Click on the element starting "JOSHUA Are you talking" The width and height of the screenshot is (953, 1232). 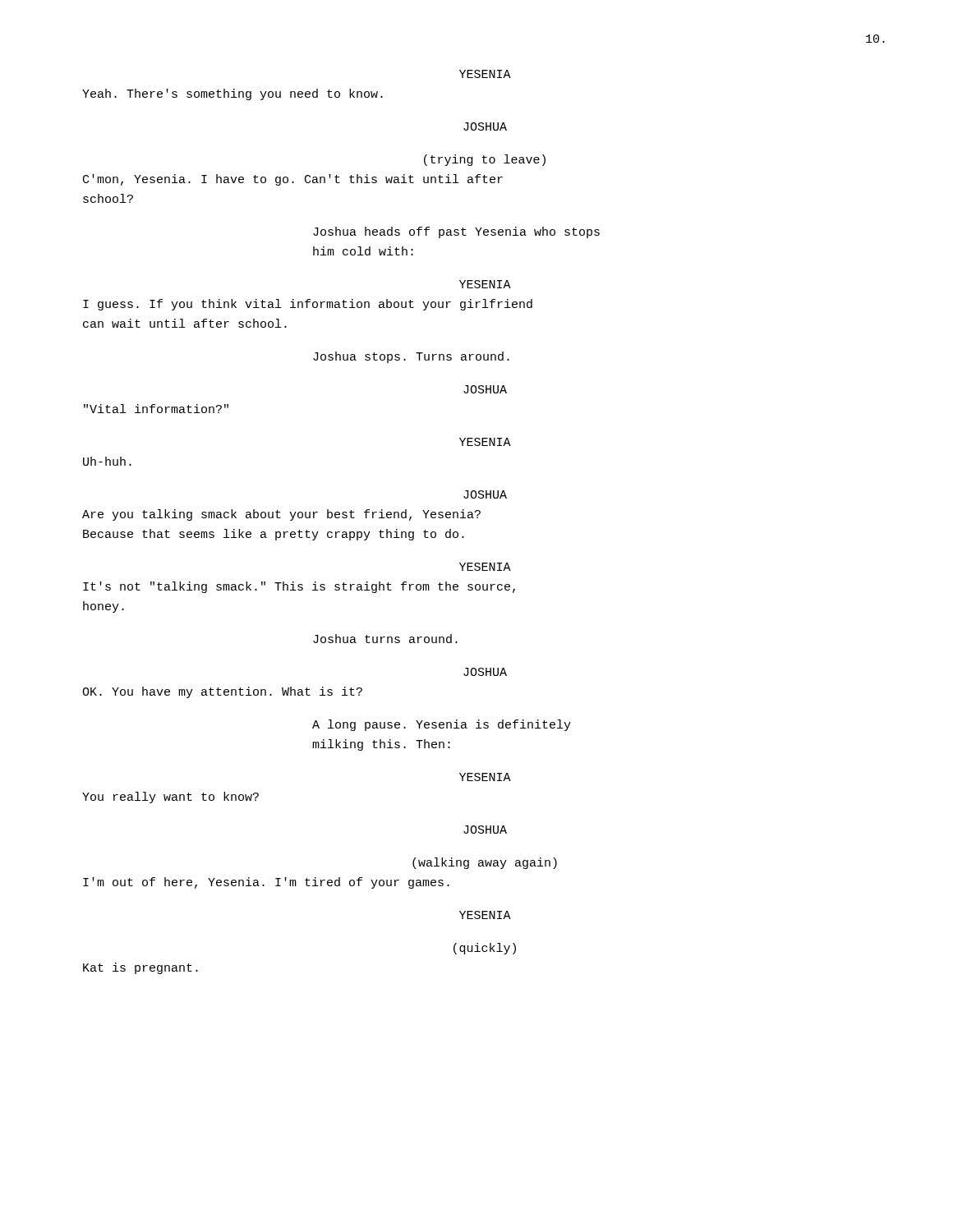[x=485, y=516]
